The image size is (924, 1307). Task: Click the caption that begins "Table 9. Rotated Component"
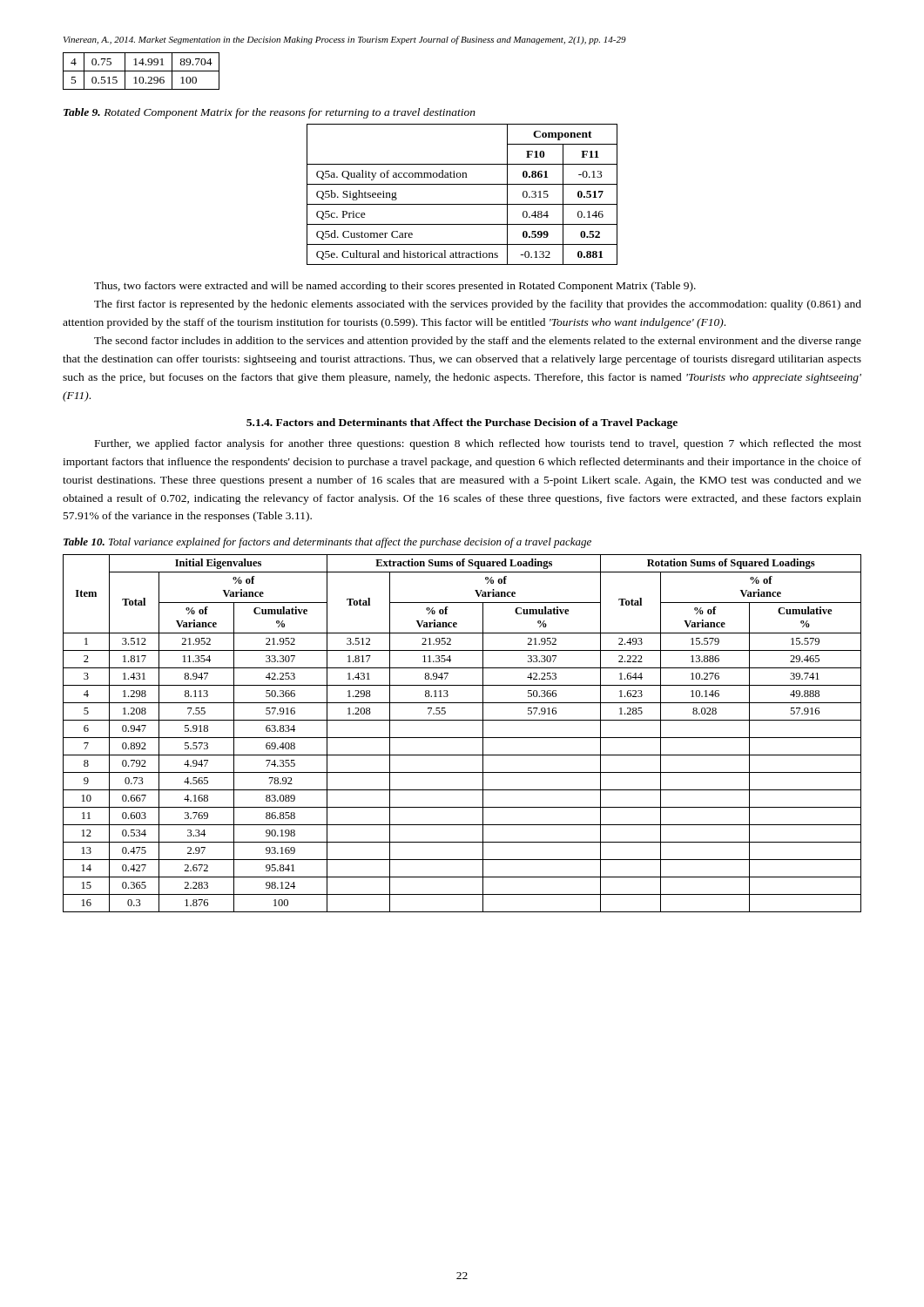tap(269, 112)
